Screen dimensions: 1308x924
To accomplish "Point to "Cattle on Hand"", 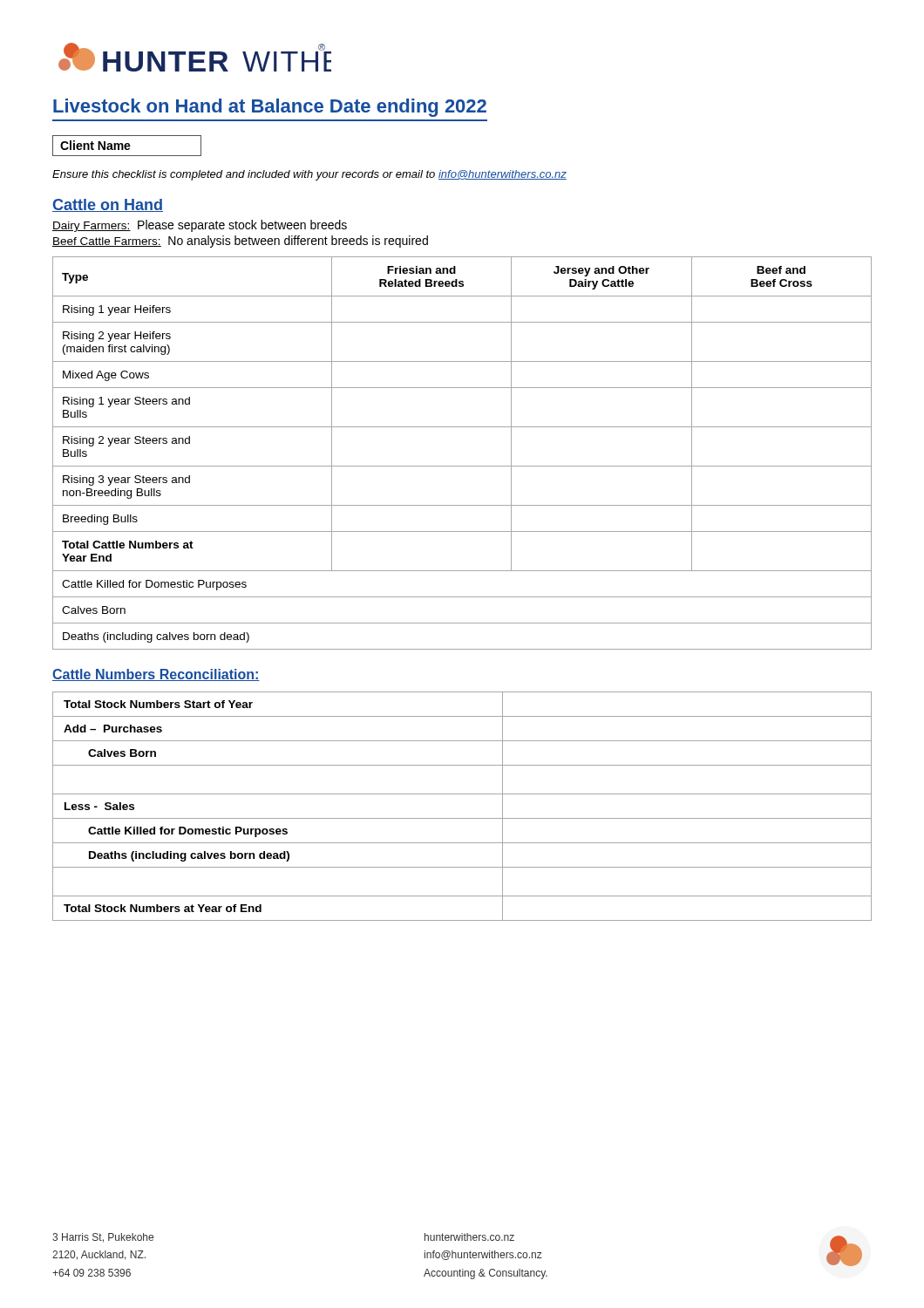I will [108, 205].
